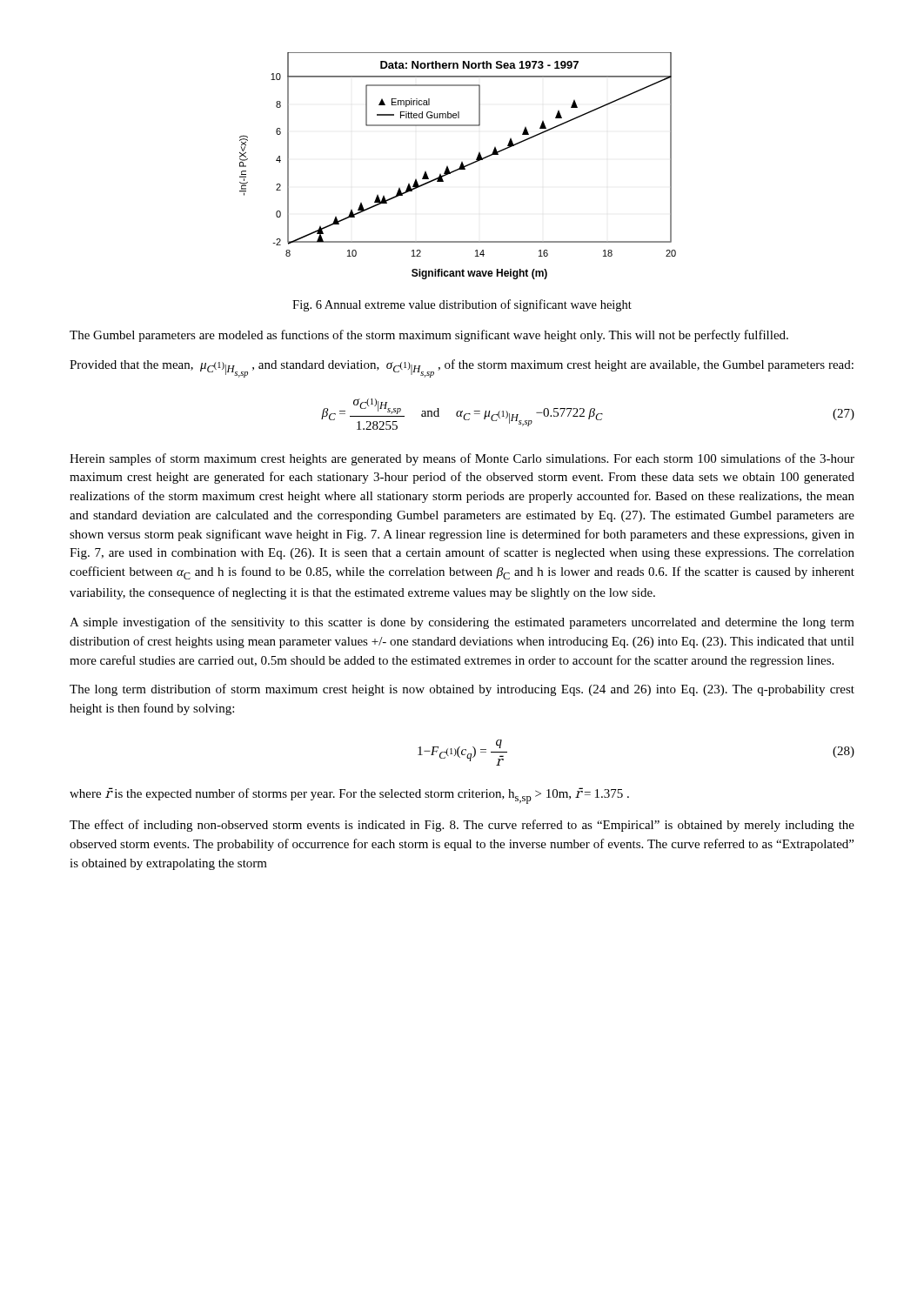The height and width of the screenshot is (1305, 924).
Task: Click on the formula that reads "βC = σC(1)|Hs,sp 1.28255 and αC ="
Action: (x=588, y=414)
